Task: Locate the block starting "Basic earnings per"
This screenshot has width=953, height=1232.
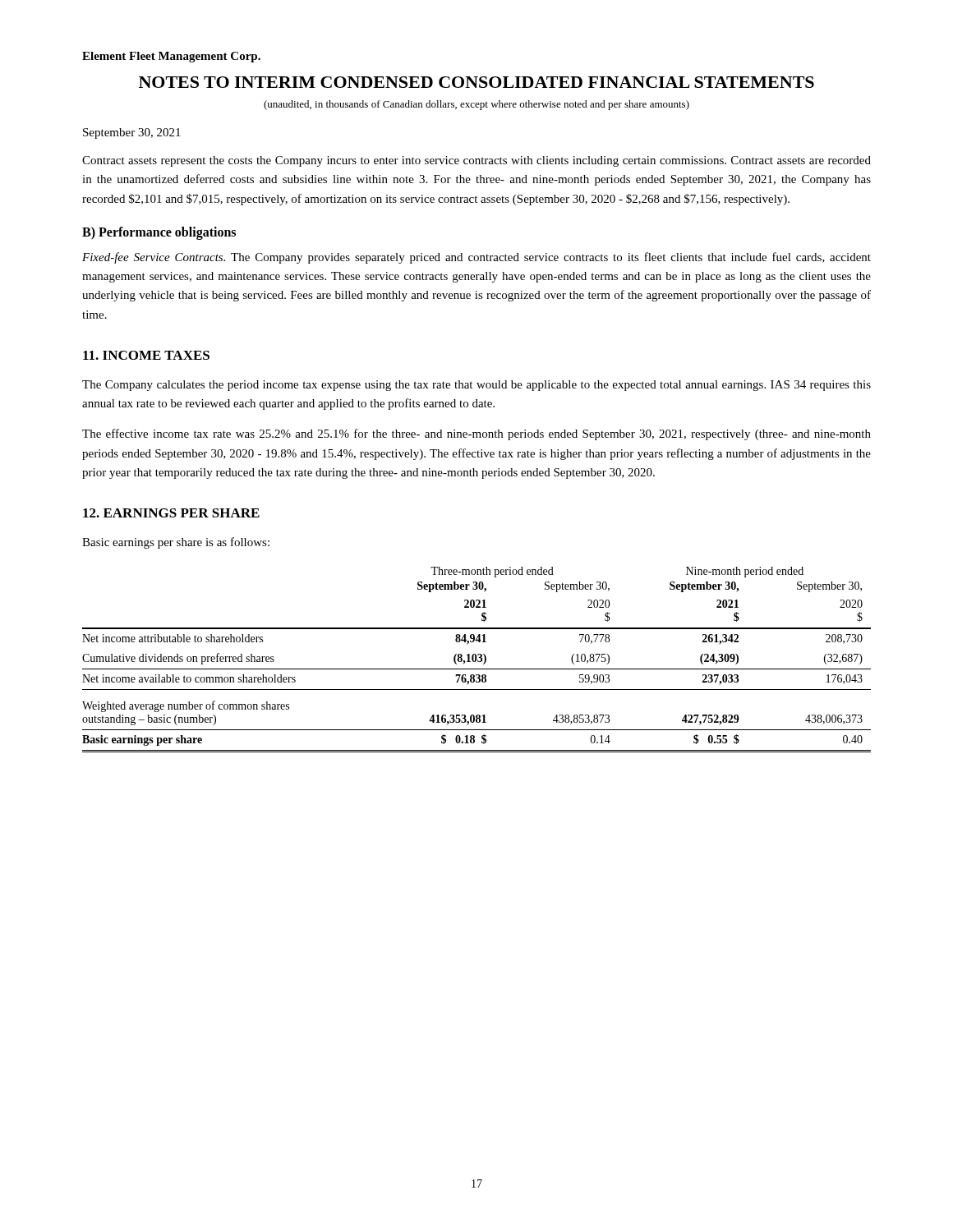Action: (176, 542)
